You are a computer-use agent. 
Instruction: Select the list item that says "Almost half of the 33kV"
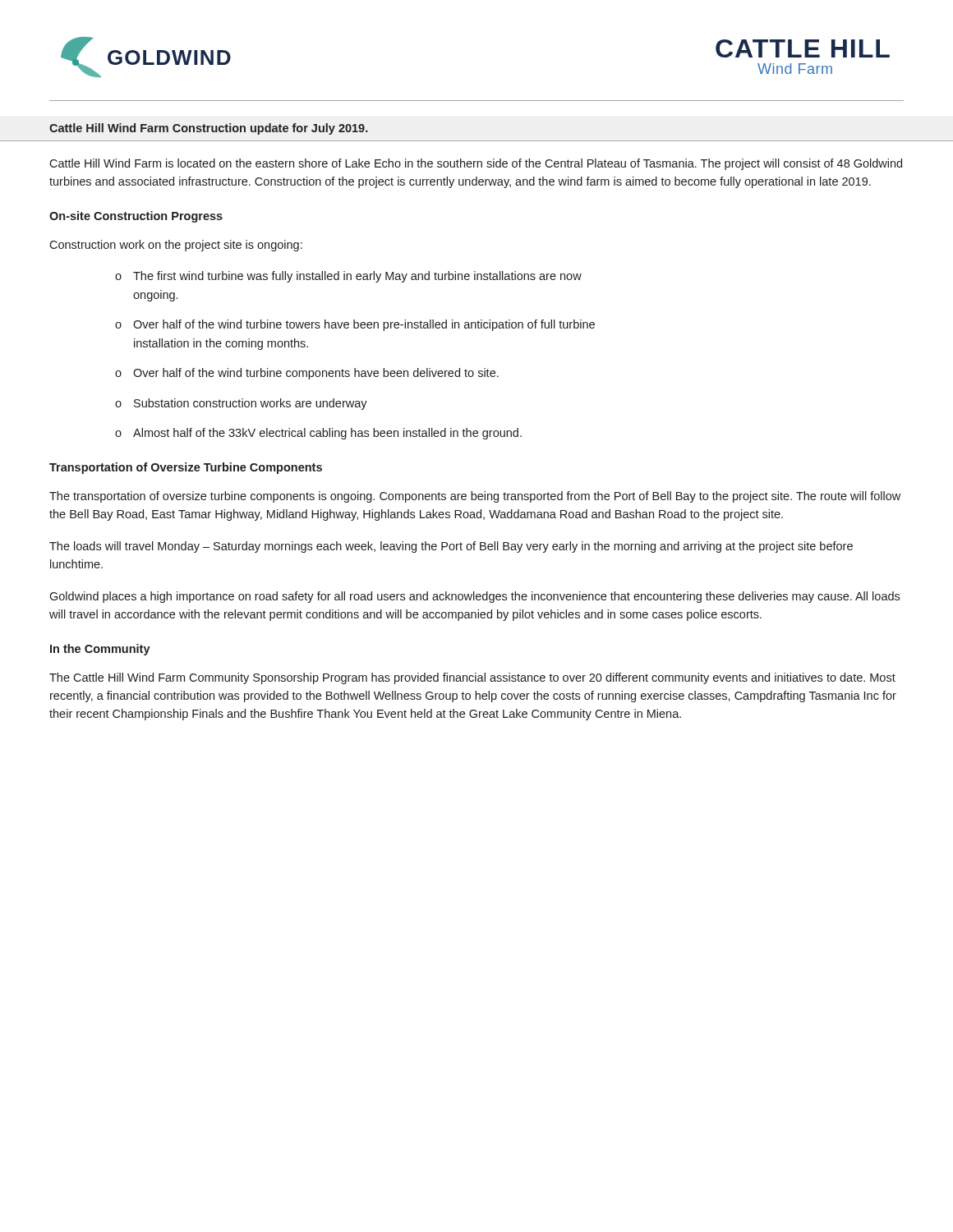pos(328,433)
